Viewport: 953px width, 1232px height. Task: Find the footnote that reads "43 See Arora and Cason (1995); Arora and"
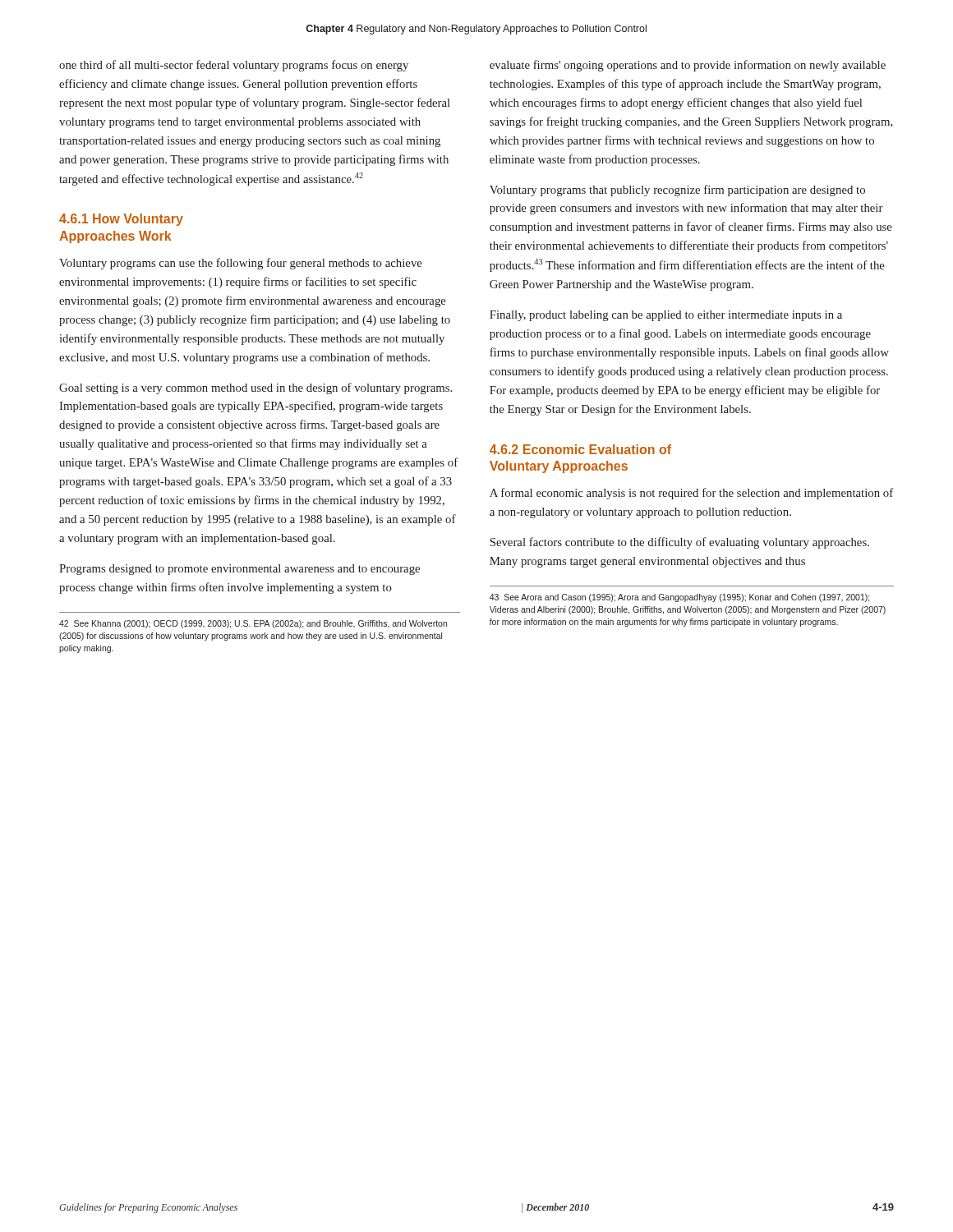[692, 607]
